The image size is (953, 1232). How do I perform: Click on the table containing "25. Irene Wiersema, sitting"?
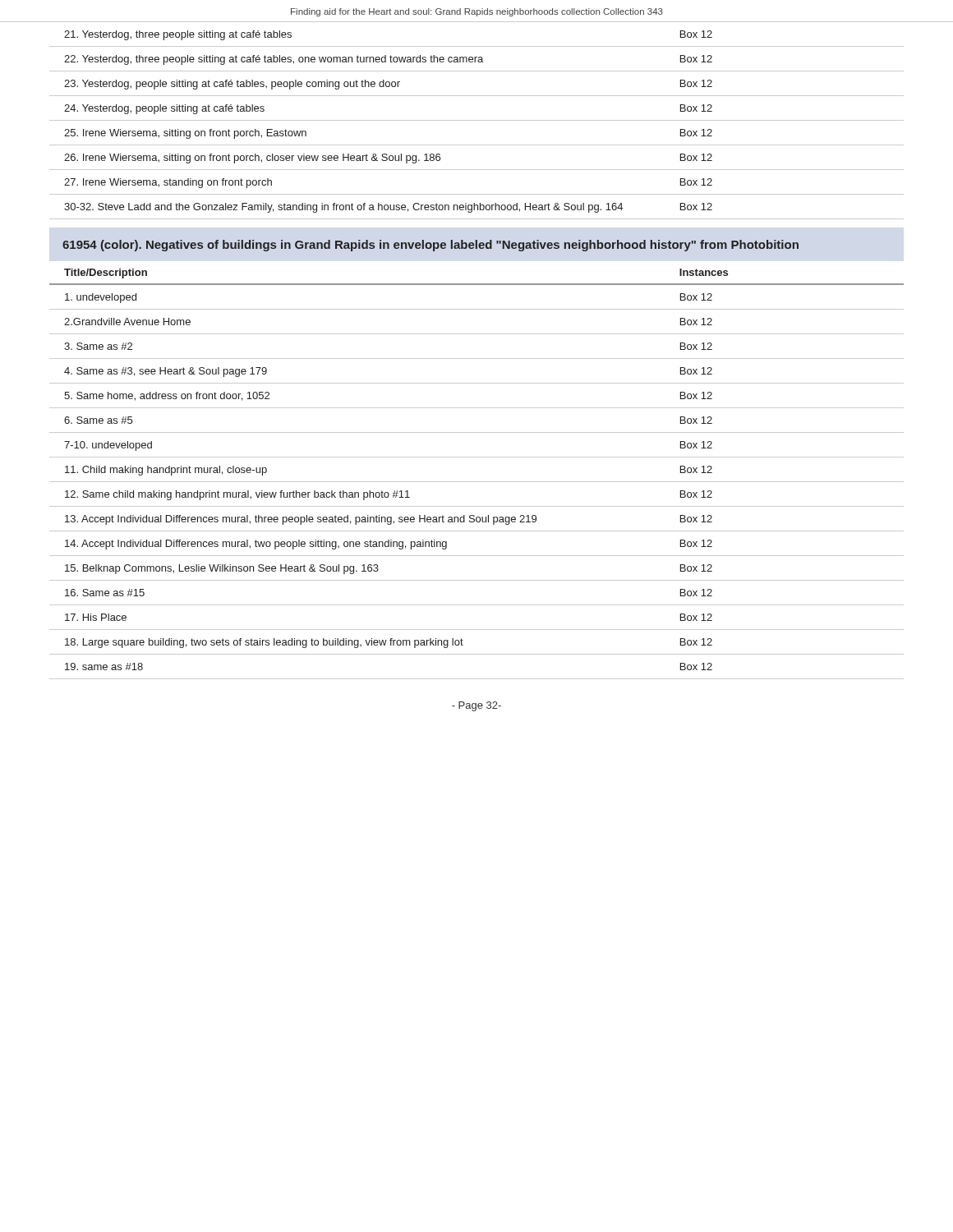click(x=476, y=121)
